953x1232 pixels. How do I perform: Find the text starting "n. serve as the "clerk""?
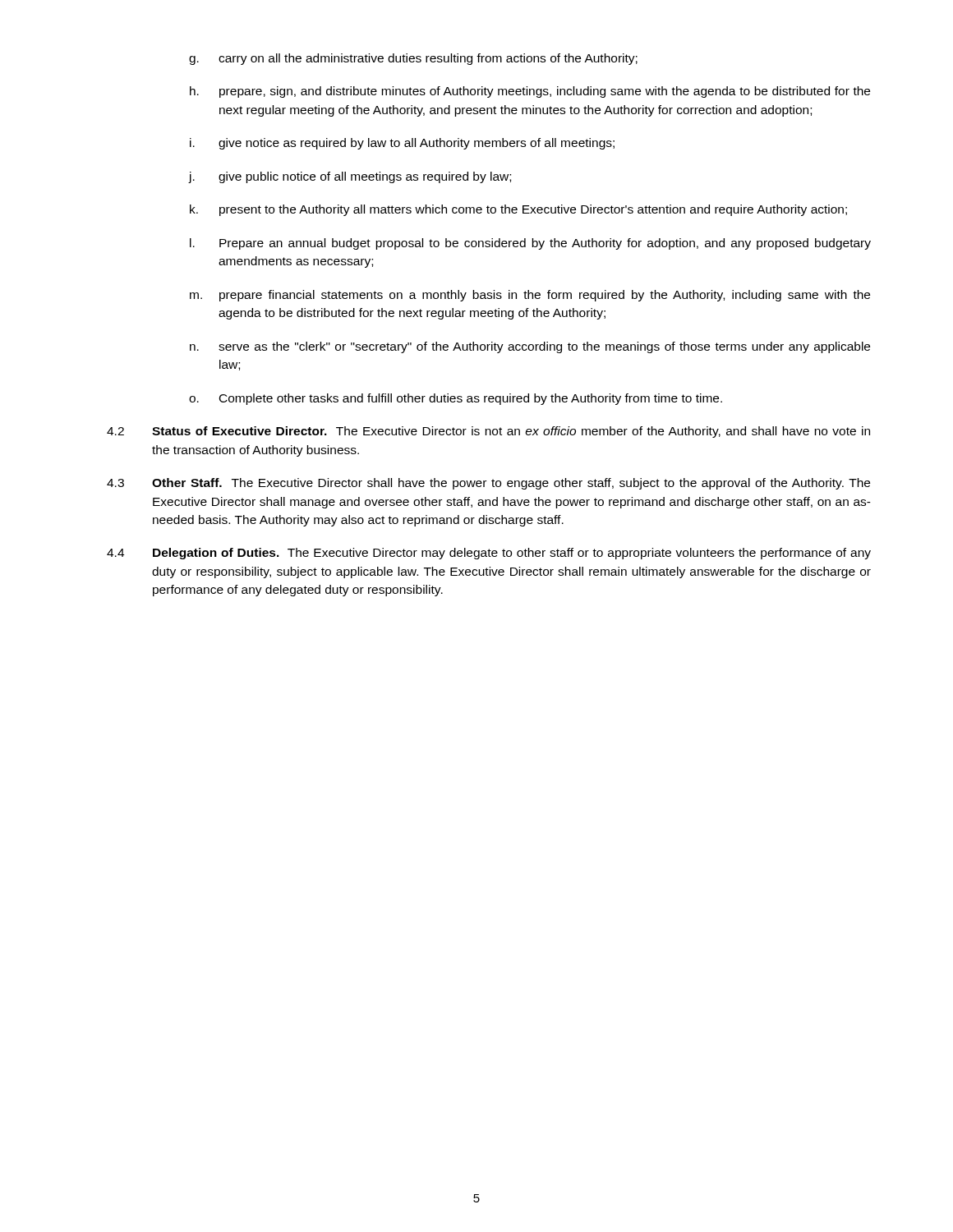pos(530,356)
